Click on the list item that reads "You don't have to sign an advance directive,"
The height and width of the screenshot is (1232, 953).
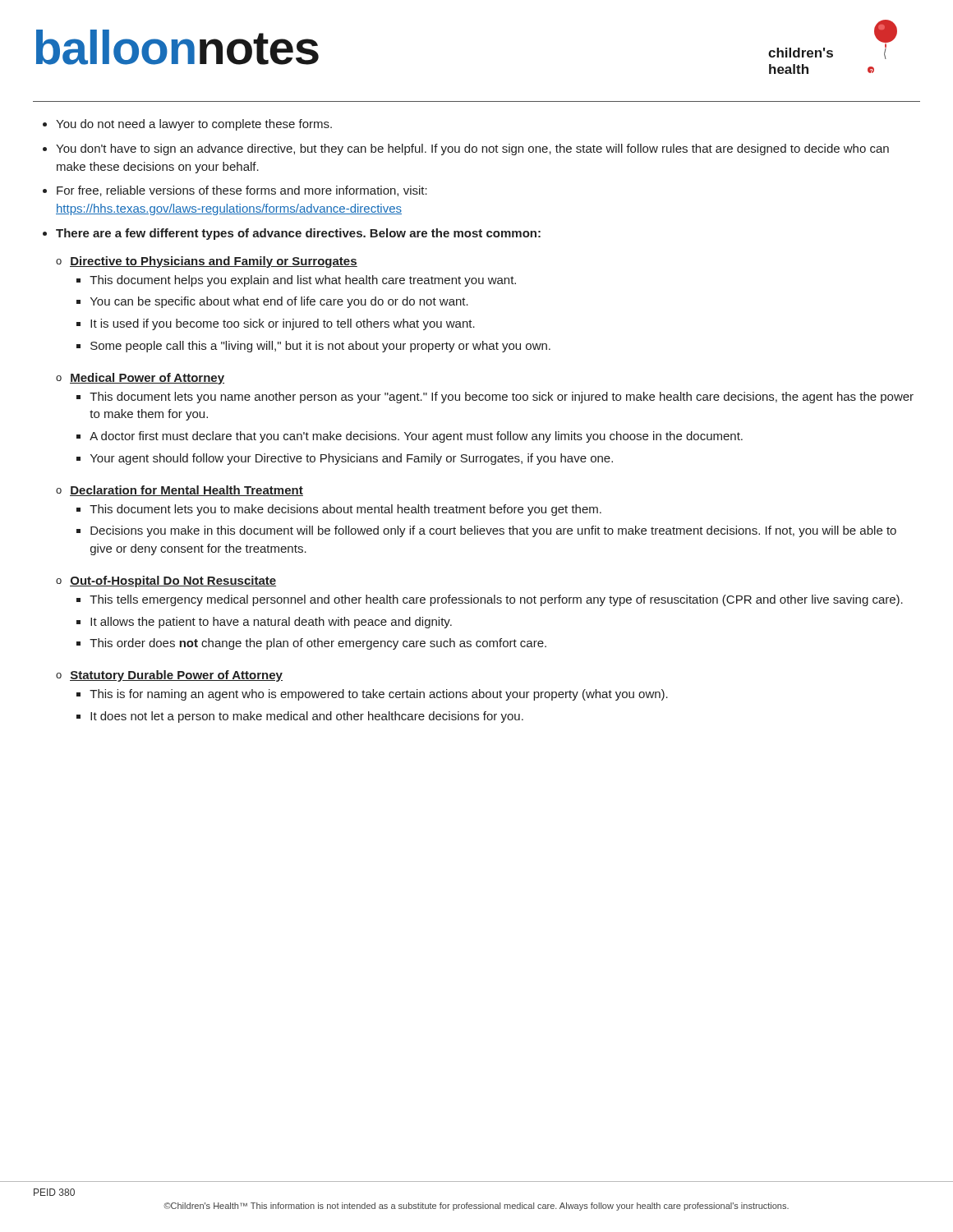pyautogui.click(x=473, y=157)
